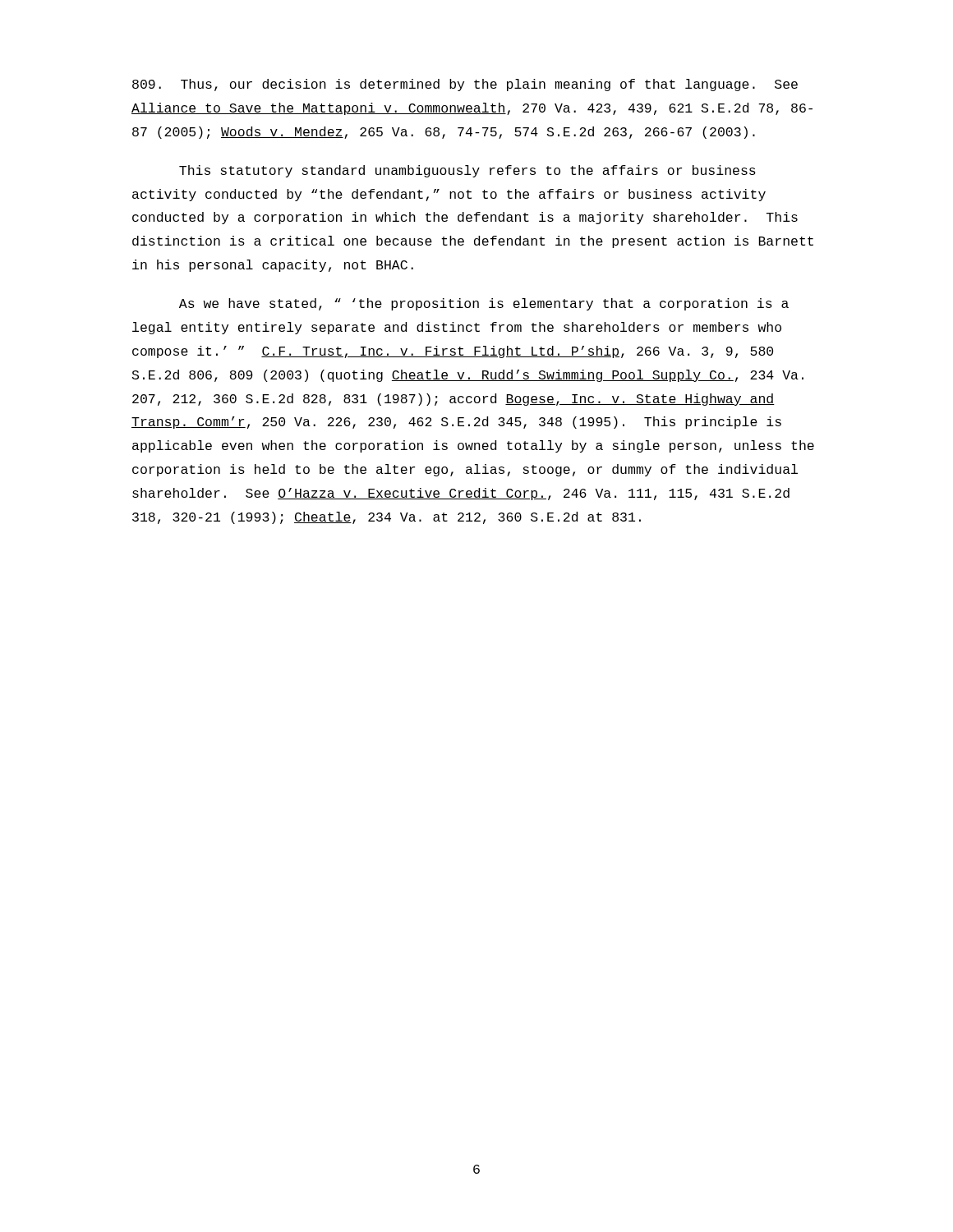Point to the block starting "Thus, our decision is determined by the plain"

[x=476, y=110]
